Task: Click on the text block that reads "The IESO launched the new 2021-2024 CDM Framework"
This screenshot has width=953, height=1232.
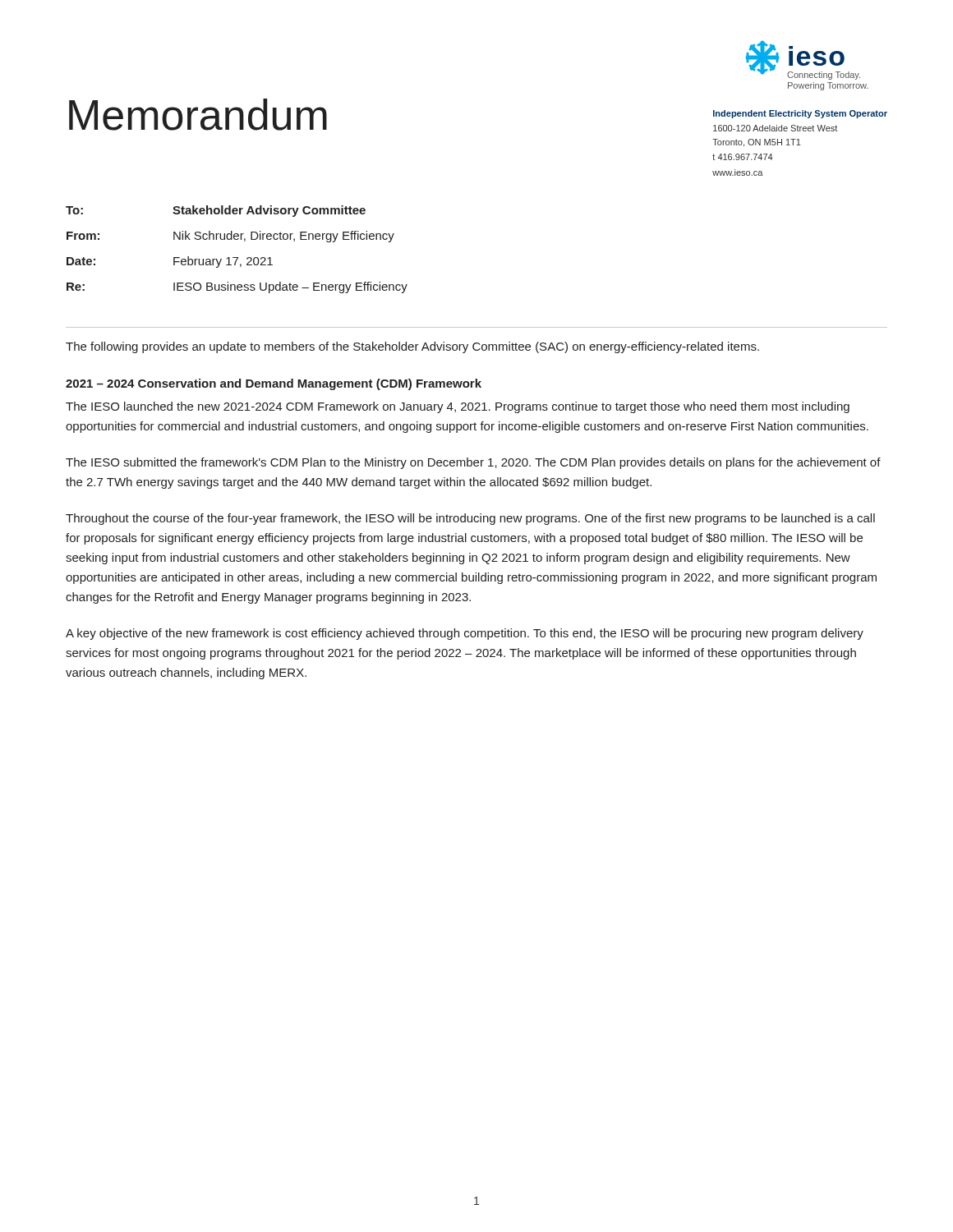Action: tap(467, 416)
